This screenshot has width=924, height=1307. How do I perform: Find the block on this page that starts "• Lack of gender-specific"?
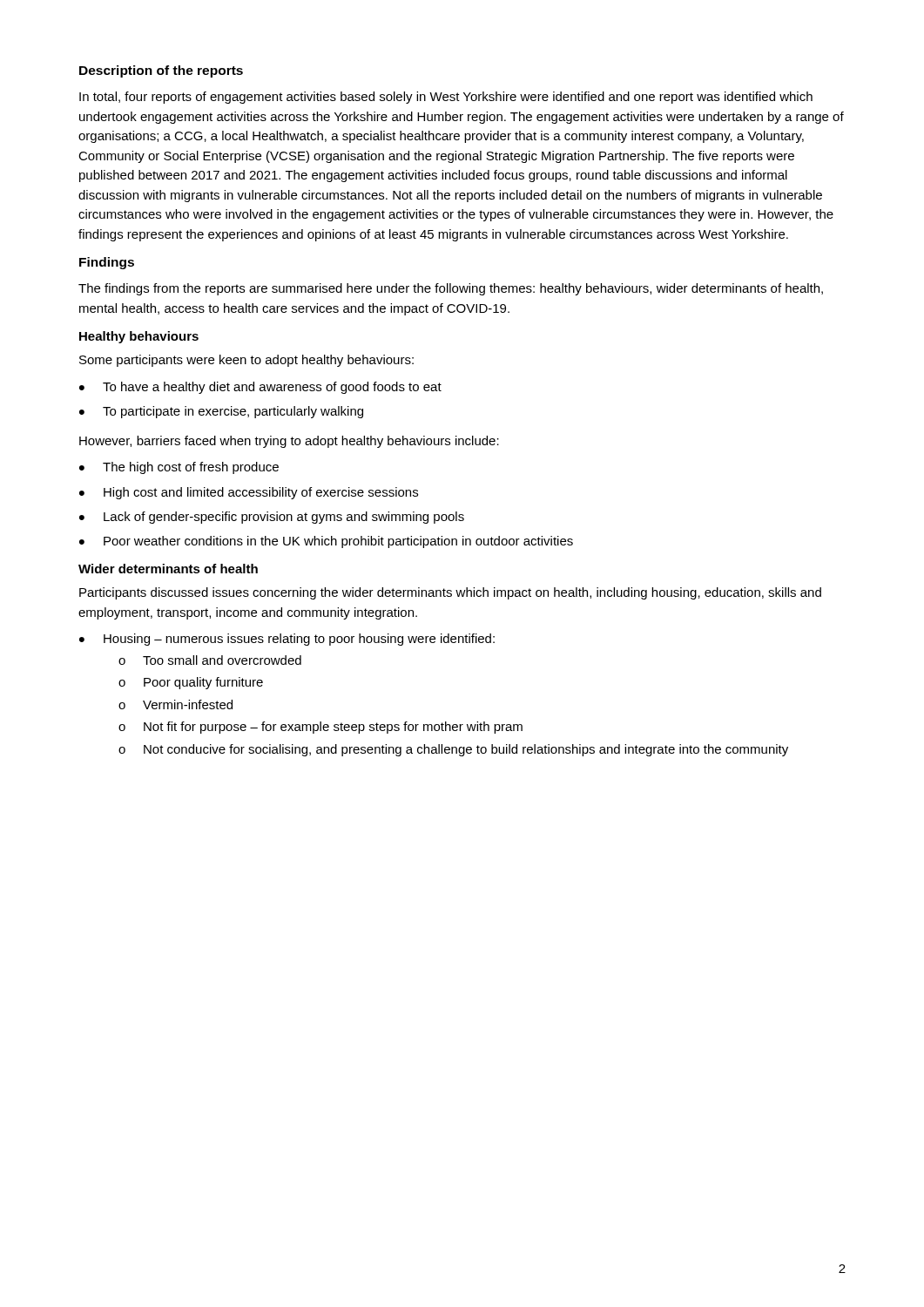tap(462, 517)
